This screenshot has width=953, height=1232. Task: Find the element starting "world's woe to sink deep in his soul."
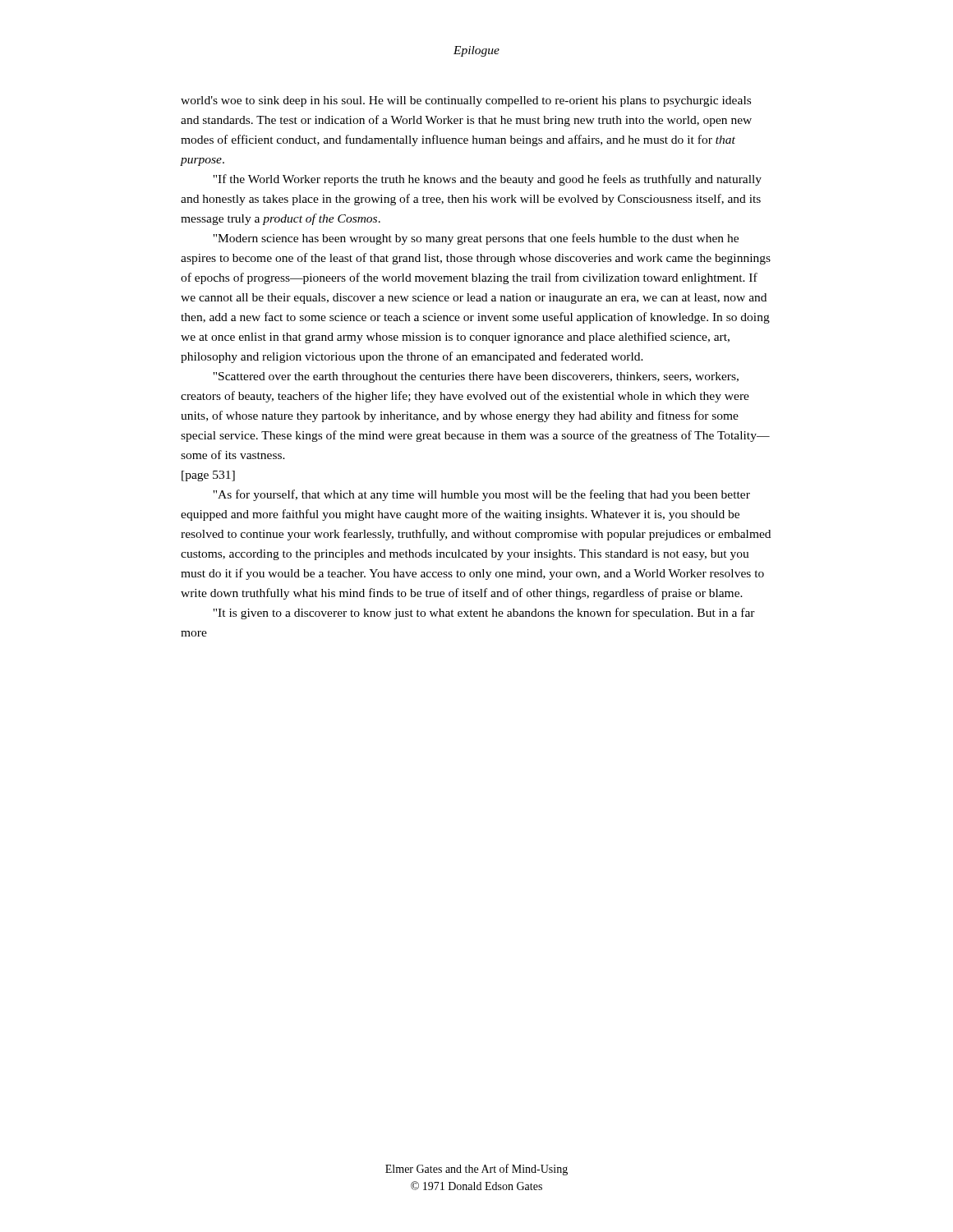[476, 130]
